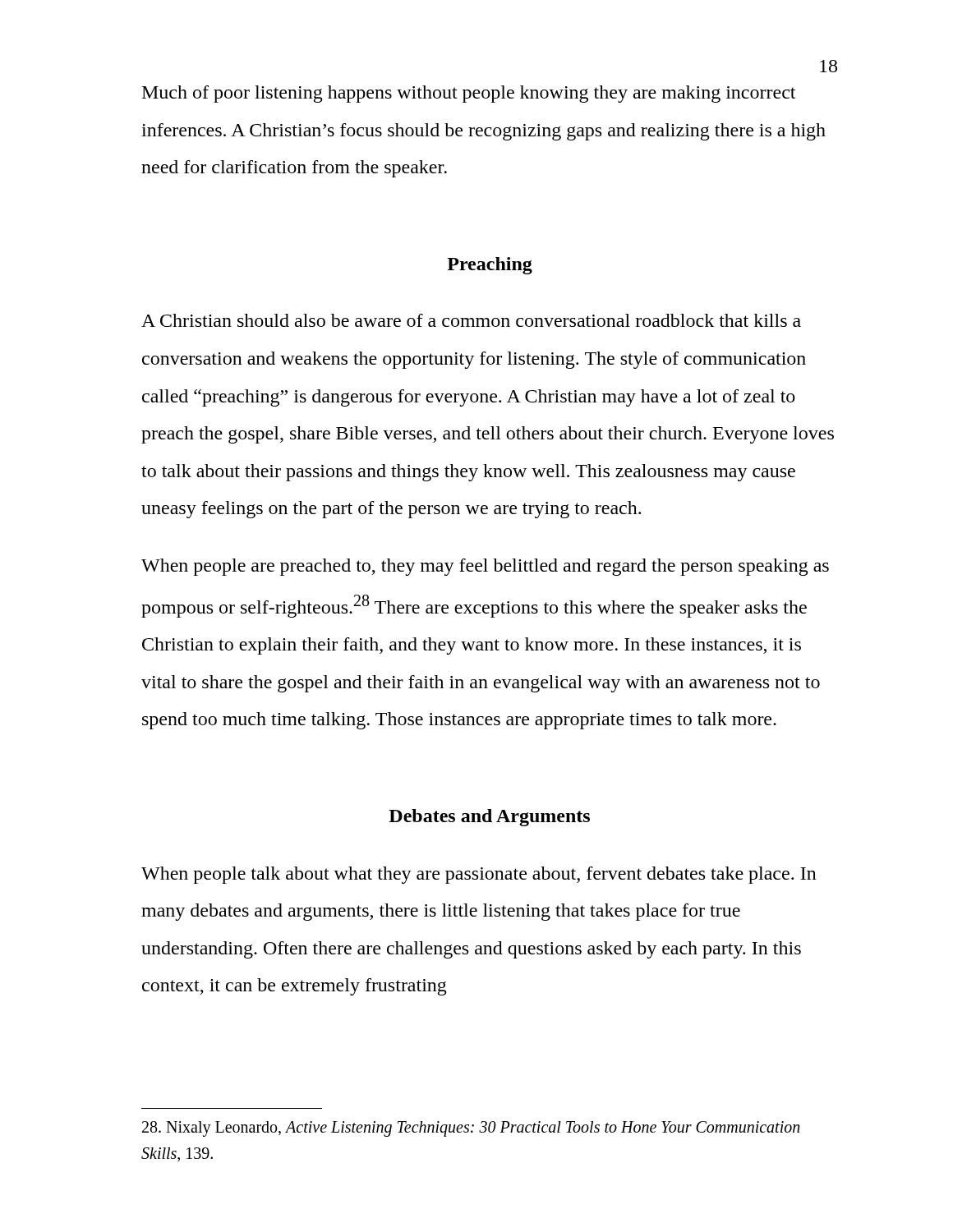Select the text block that reads "A Christian should also"

(x=490, y=415)
